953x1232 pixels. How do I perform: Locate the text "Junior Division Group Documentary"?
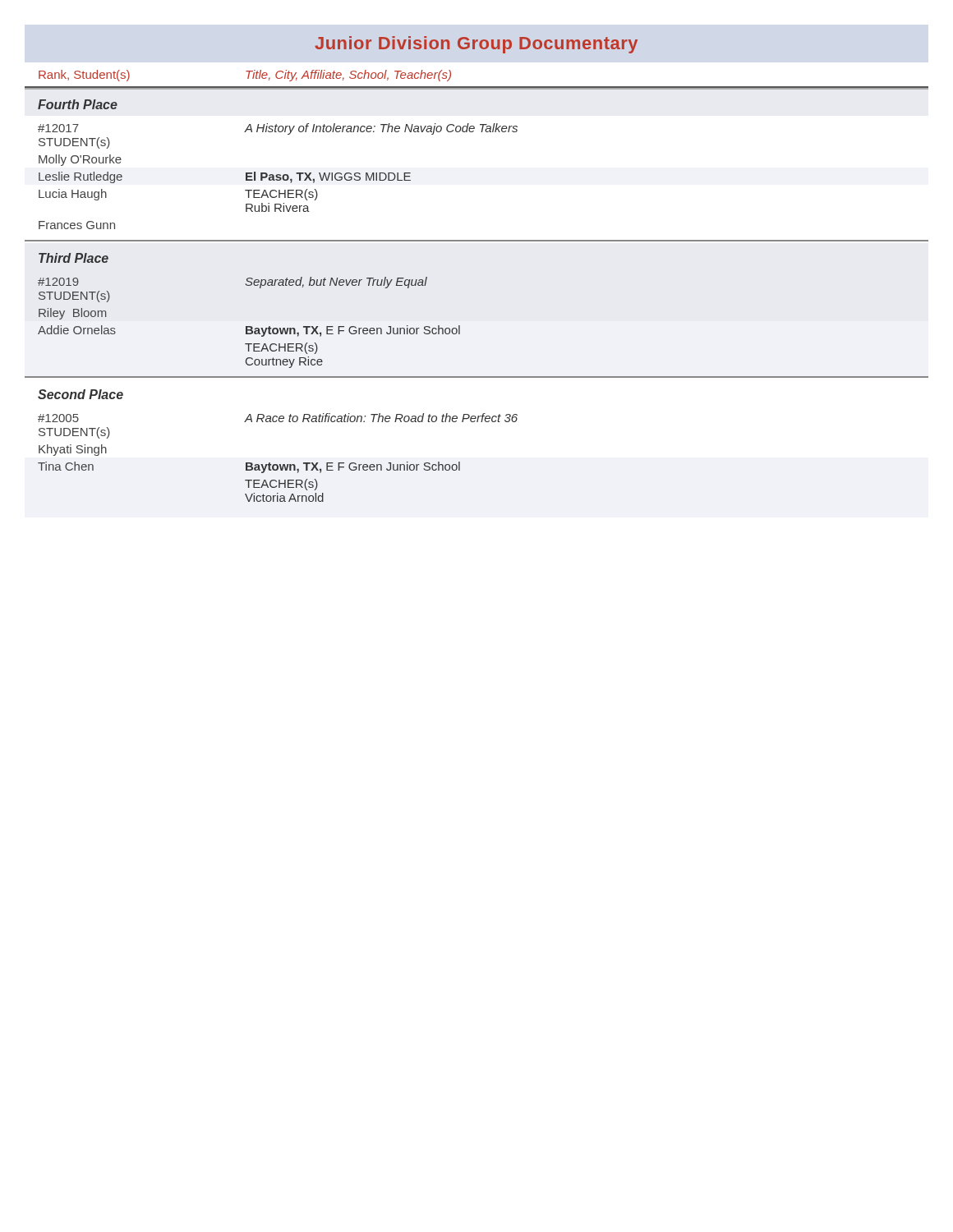(476, 43)
